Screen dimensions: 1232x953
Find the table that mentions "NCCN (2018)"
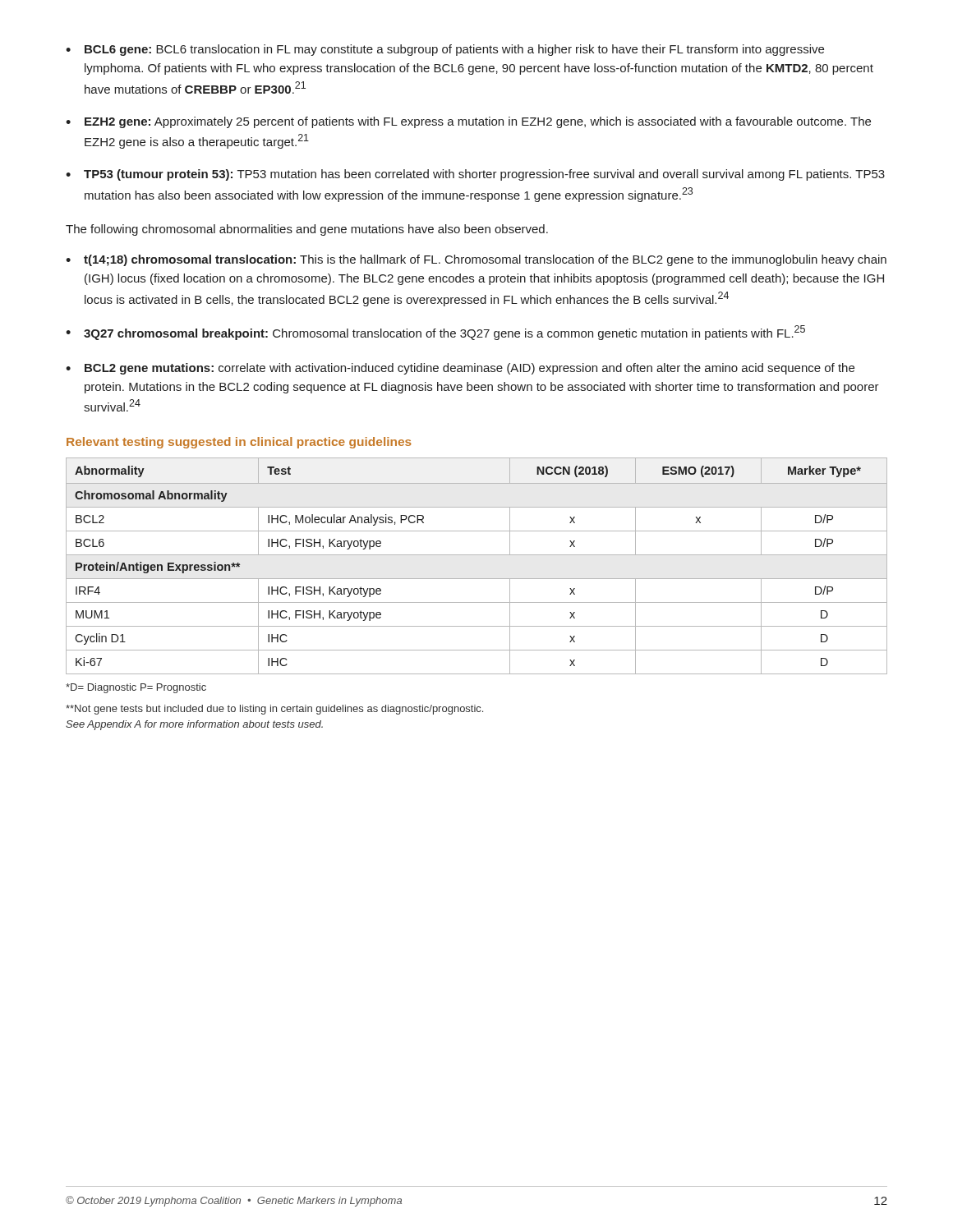pyautogui.click(x=476, y=566)
